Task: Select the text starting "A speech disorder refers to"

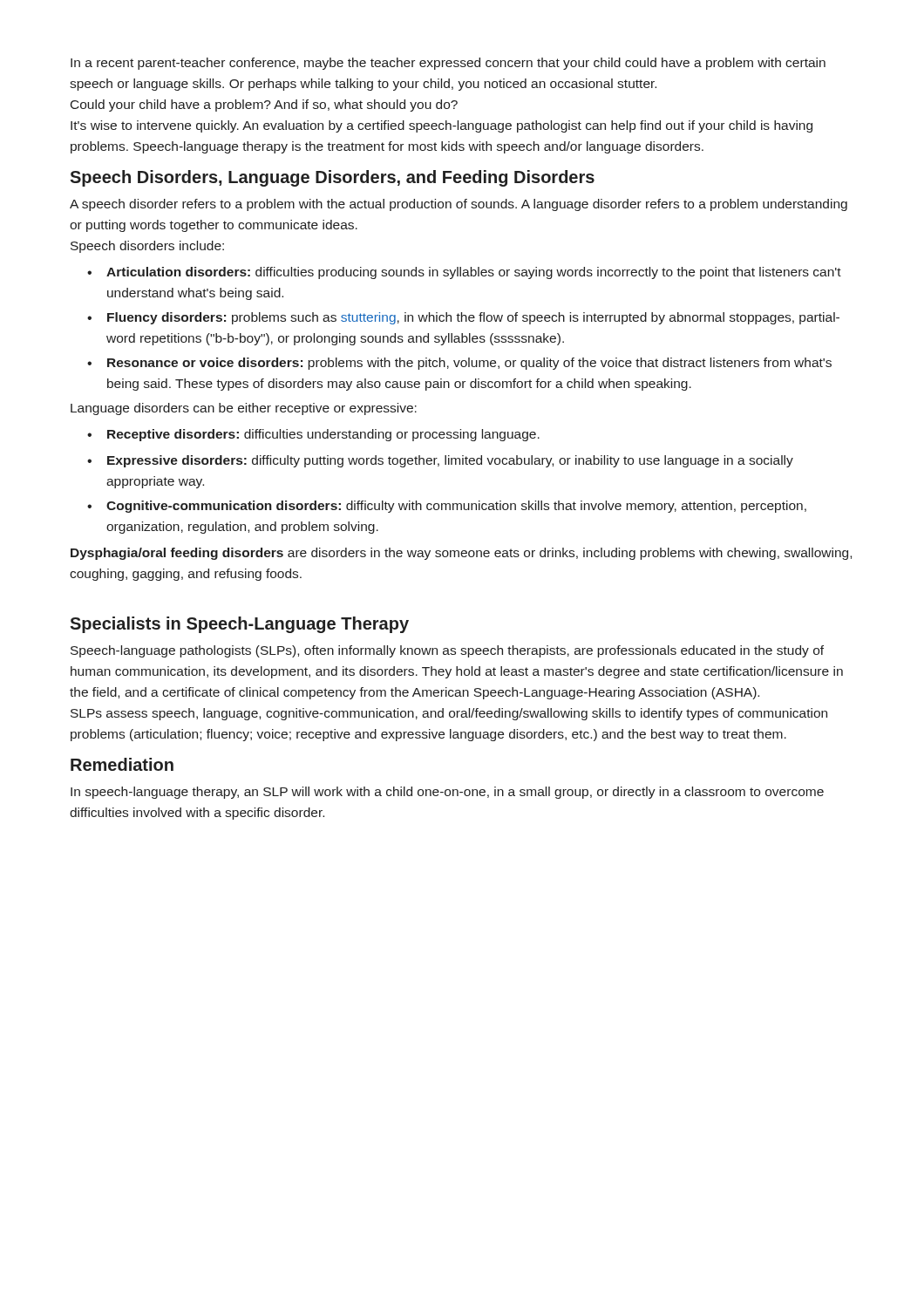Action: click(x=459, y=205)
